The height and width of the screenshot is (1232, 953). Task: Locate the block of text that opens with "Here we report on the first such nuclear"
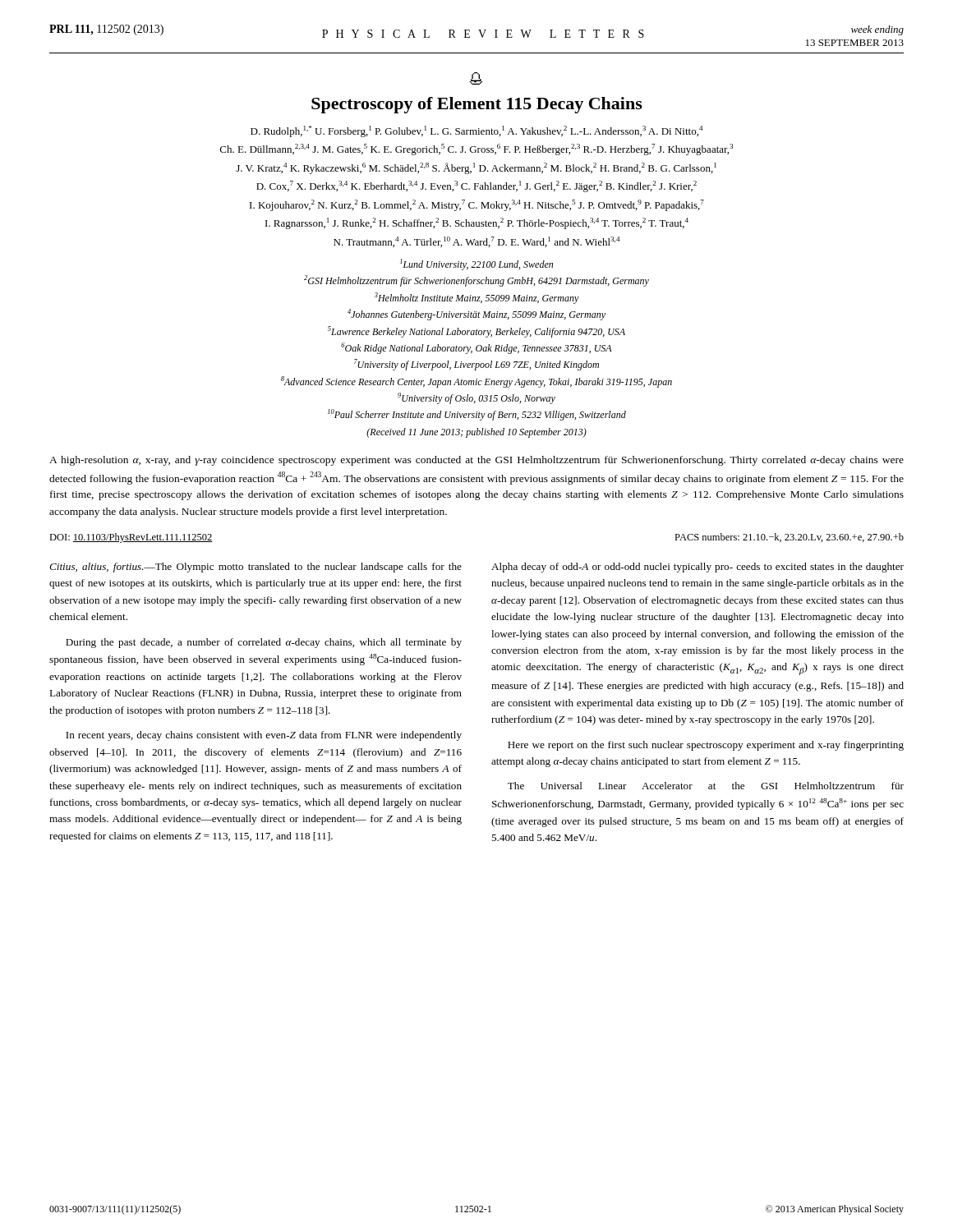click(x=698, y=753)
